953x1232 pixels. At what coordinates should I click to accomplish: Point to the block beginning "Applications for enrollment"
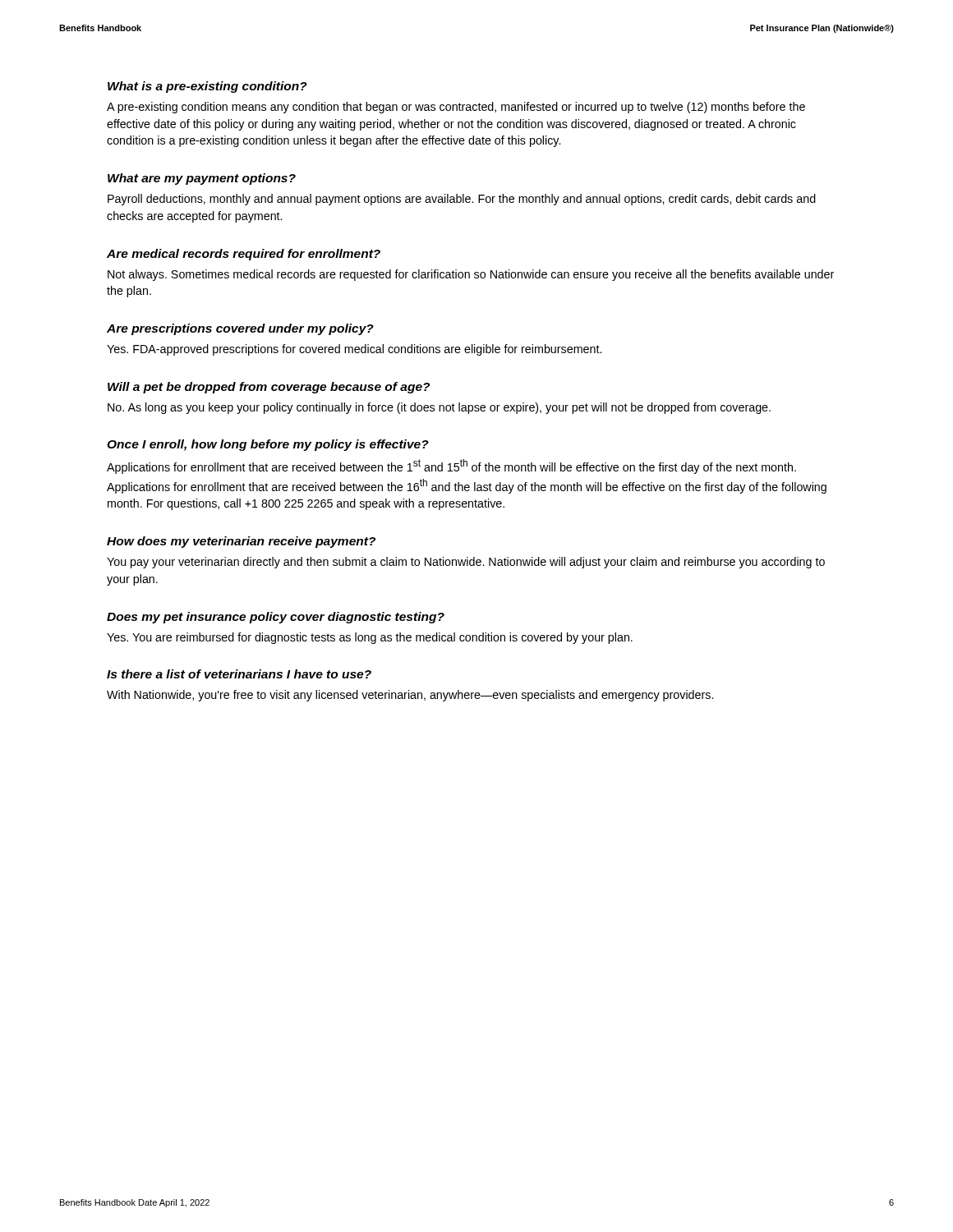467,484
